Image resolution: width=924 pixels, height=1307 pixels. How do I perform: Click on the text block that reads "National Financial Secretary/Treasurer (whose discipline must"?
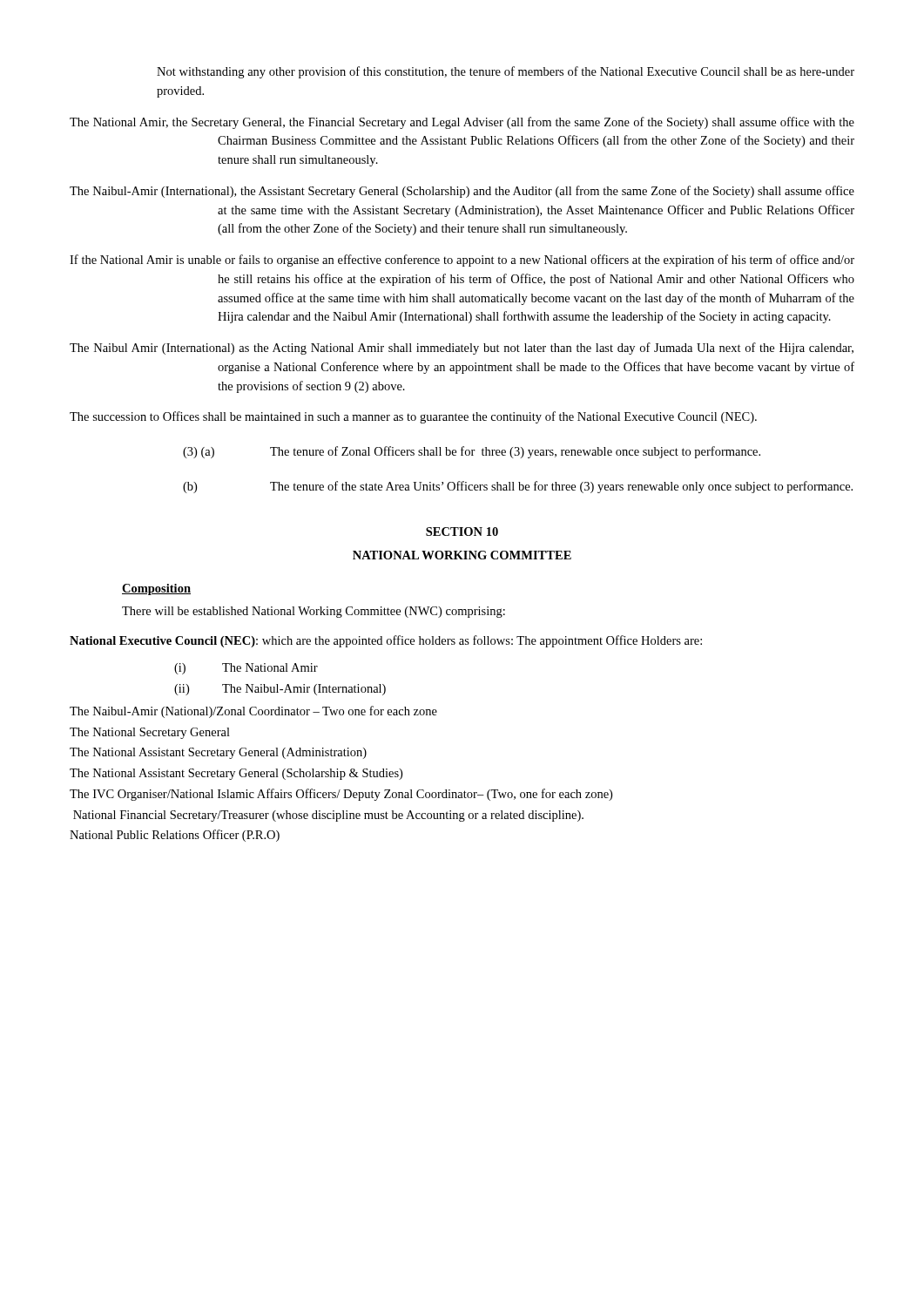point(327,814)
